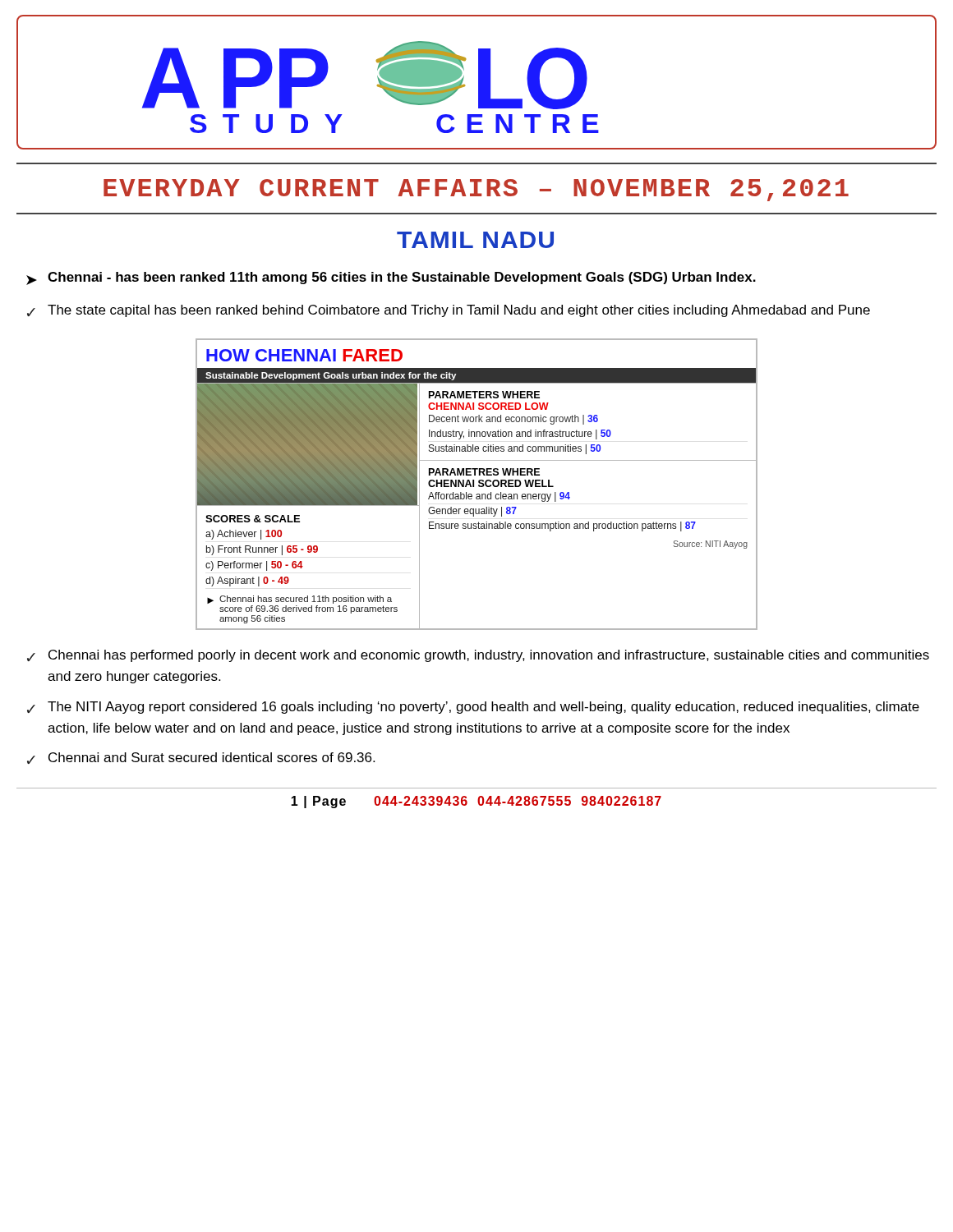Screen dimensions: 1232x953
Task: Navigate to the text block starting "TAMIL NADU"
Action: [x=476, y=239]
